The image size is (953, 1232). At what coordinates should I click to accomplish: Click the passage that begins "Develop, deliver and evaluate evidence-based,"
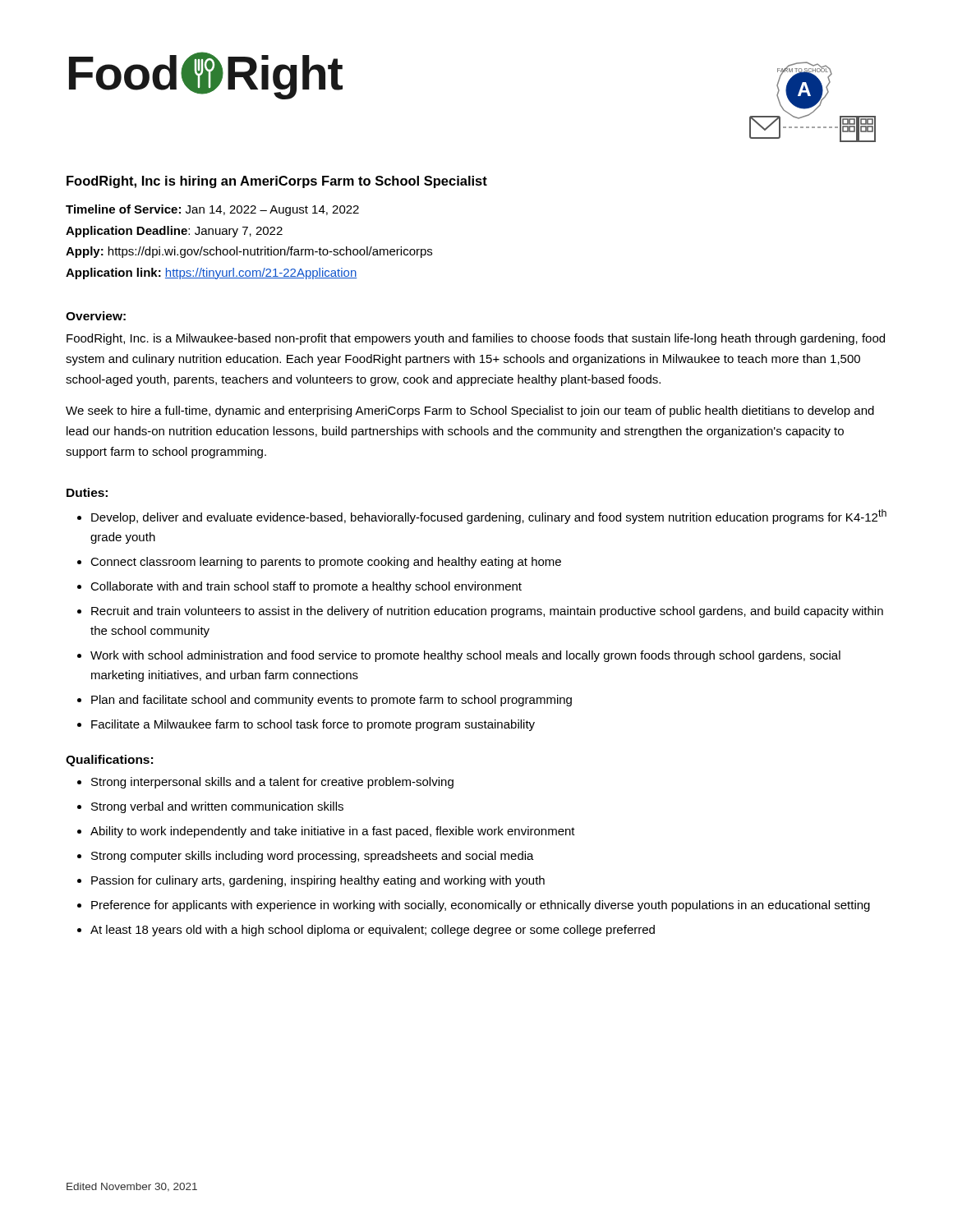coord(489,525)
